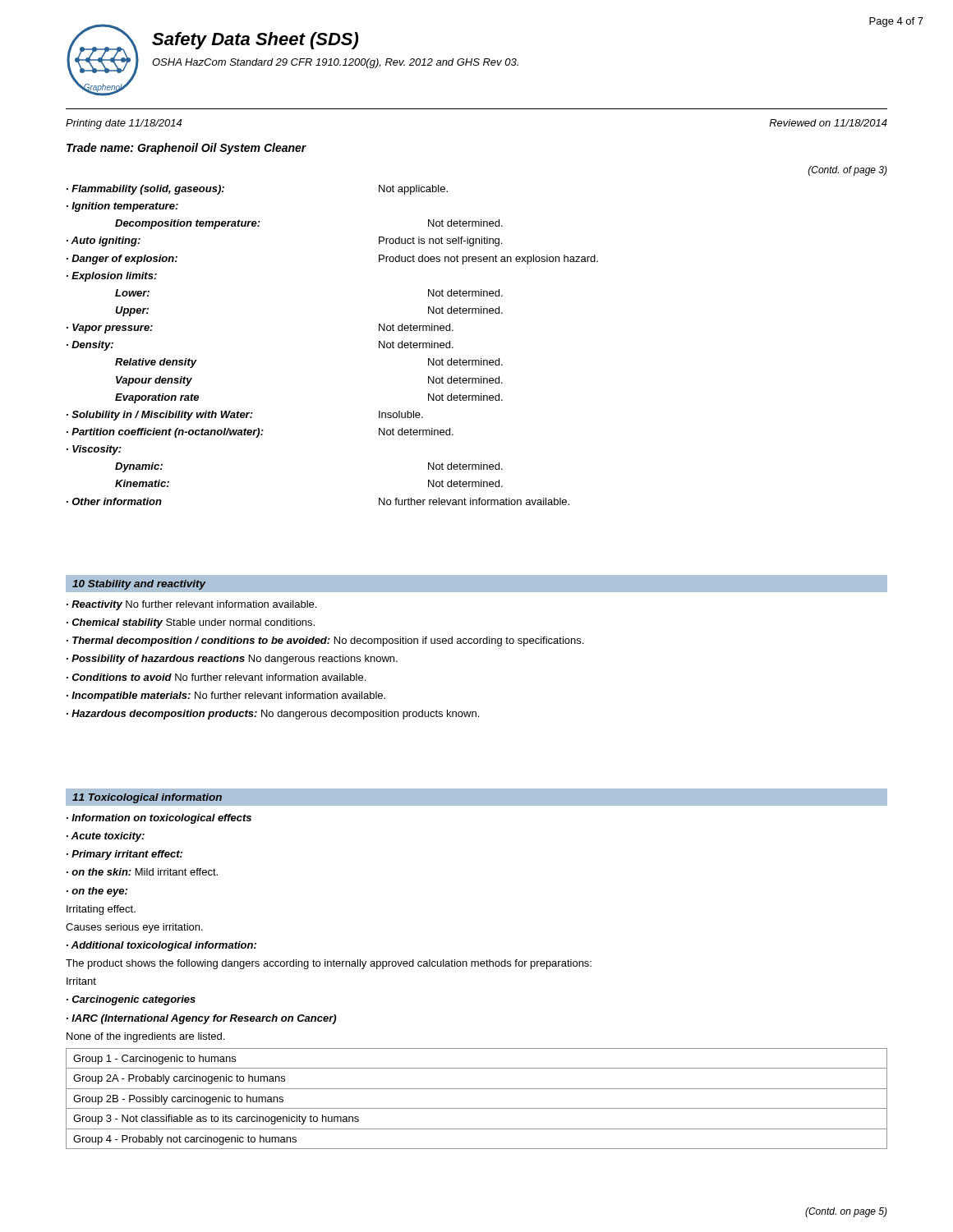
Task: Select the text block starting "· on the skin: Mild irritant effect."
Action: point(142,872)
